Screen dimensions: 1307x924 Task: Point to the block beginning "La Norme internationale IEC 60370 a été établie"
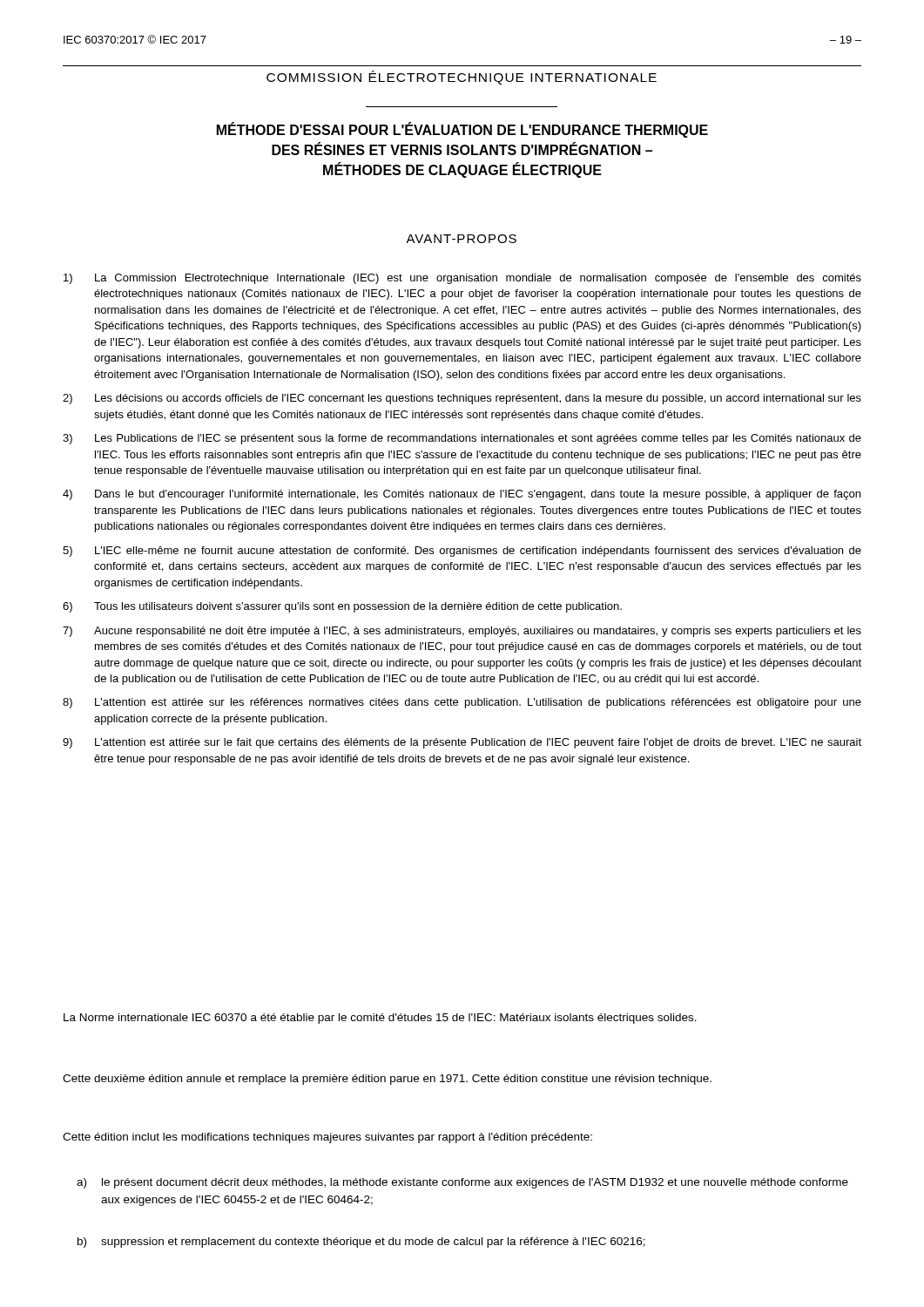[380, 1017]
